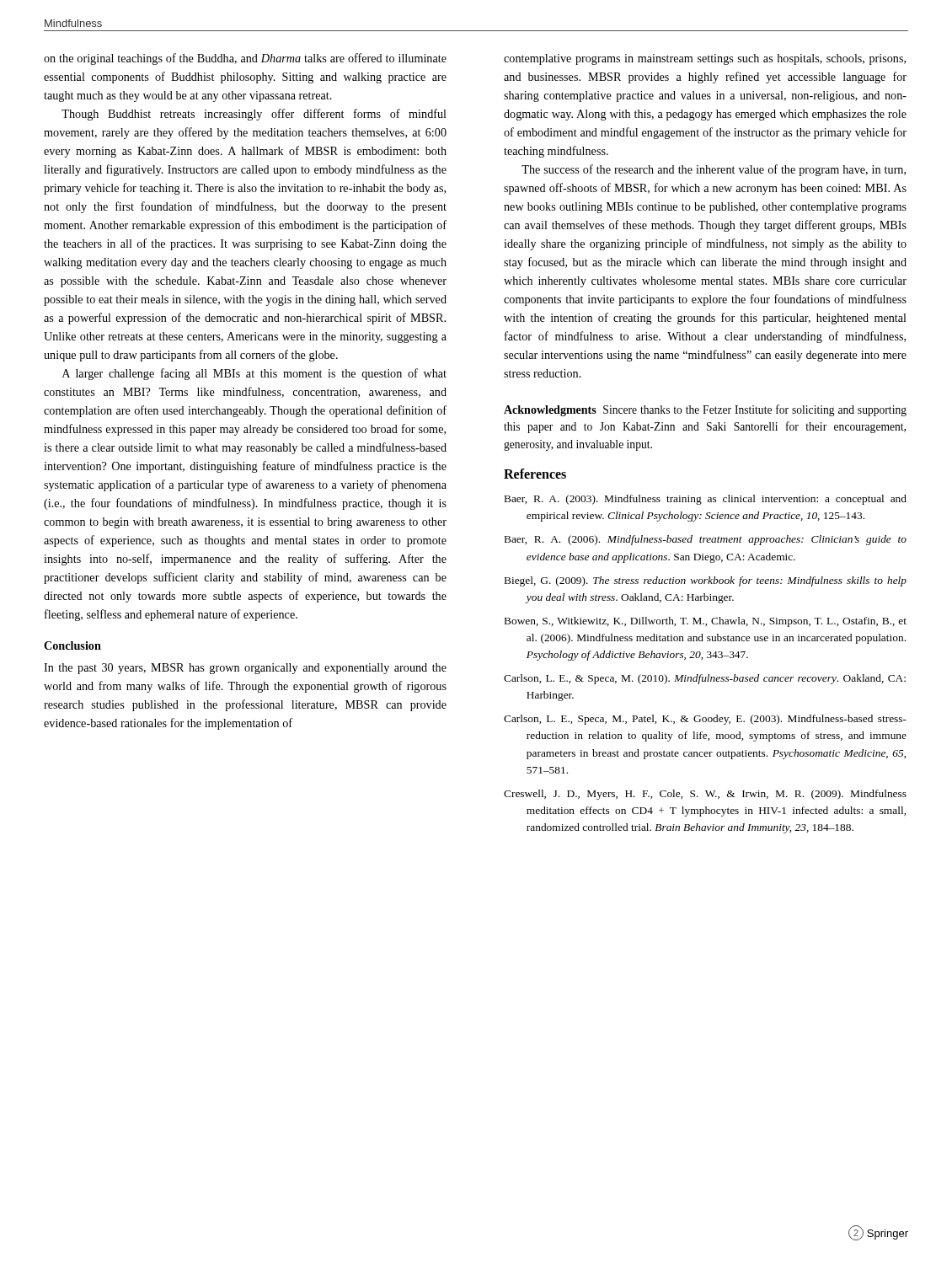
Task: Navigate to the passage starting "Creswell, J. D., Myers, H. F., Cole,"
Action: click(x=705, y=810)
